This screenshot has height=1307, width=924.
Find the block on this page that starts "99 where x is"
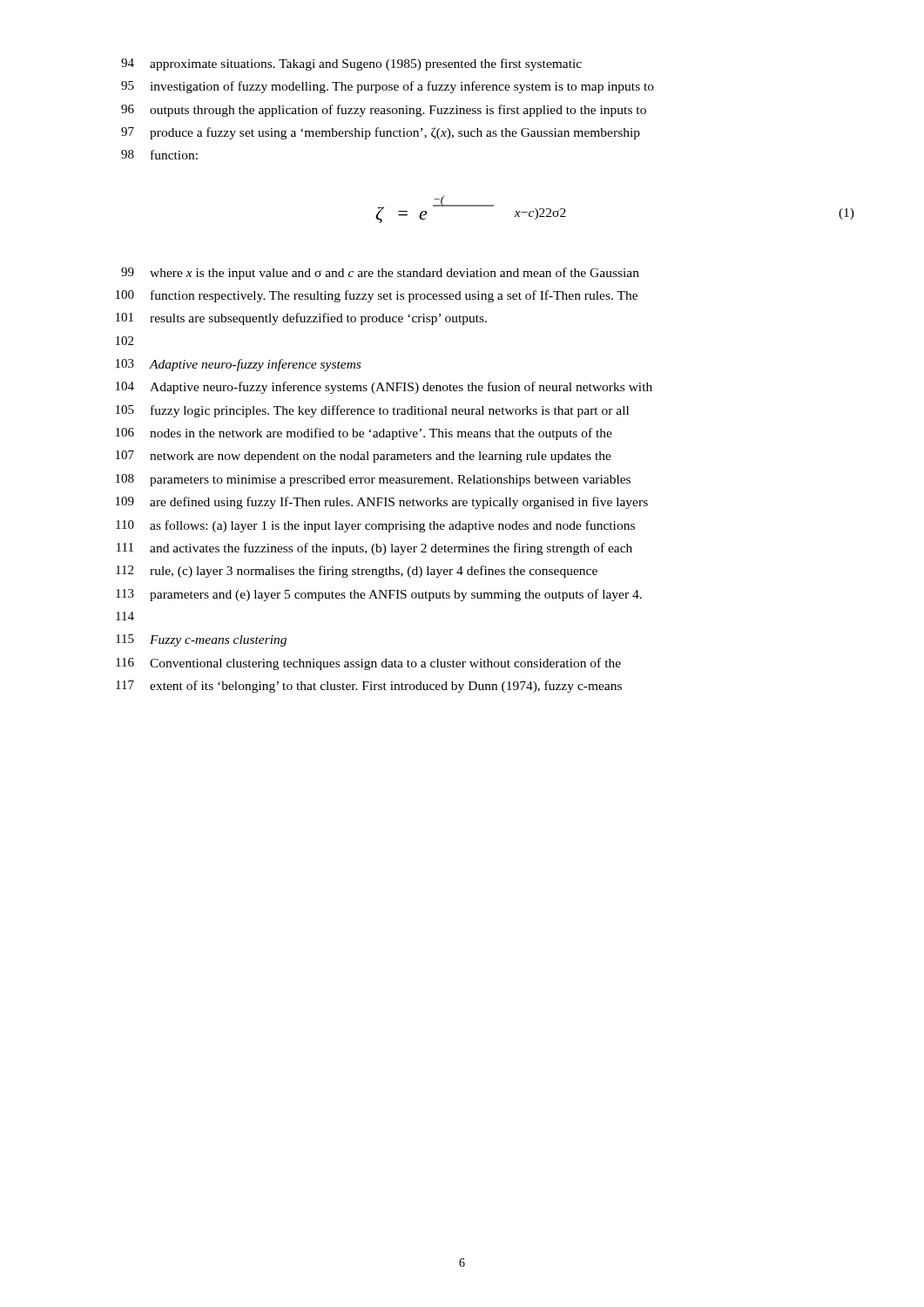coord(471,273)
